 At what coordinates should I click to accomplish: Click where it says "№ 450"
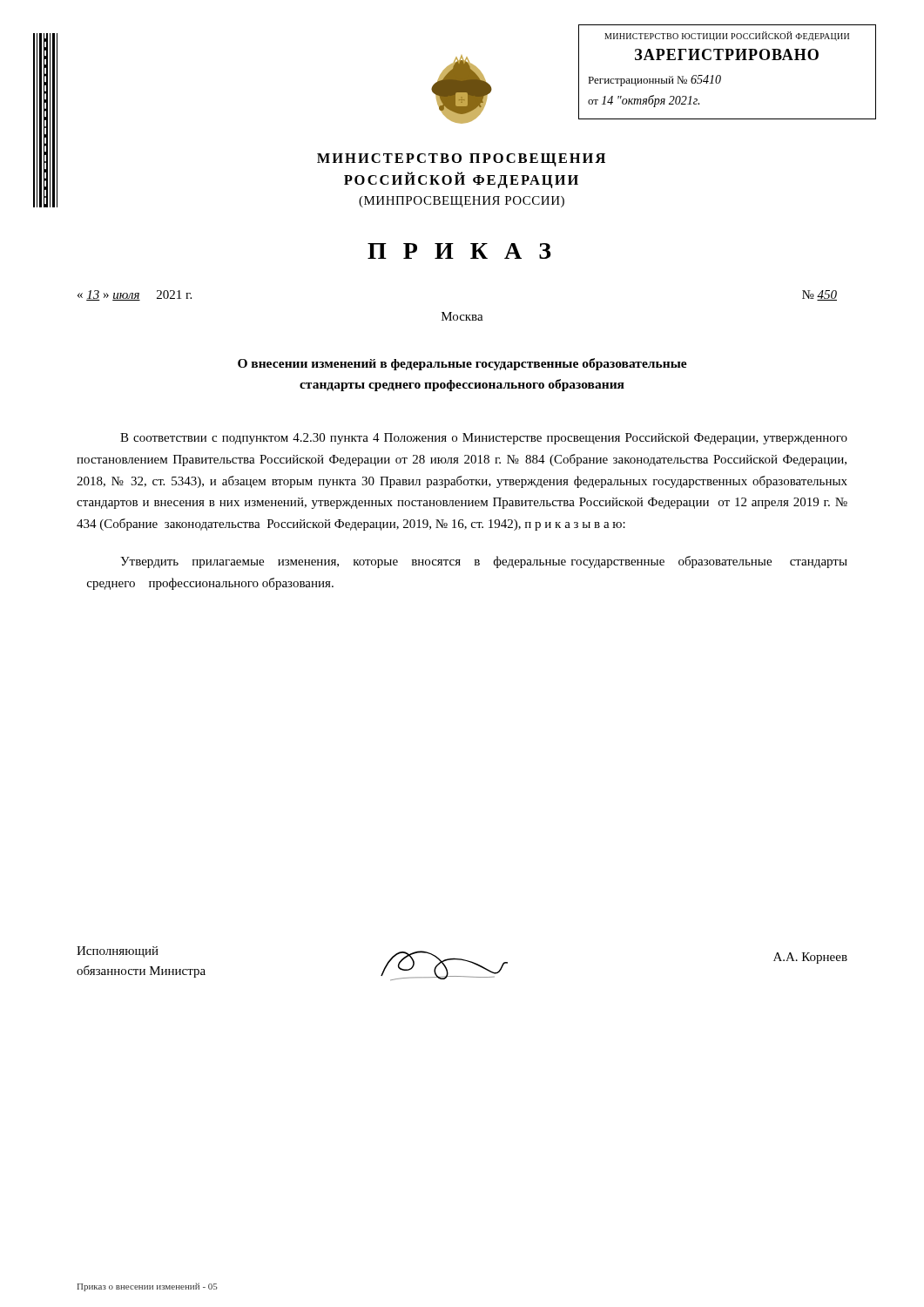click(819, 295)
